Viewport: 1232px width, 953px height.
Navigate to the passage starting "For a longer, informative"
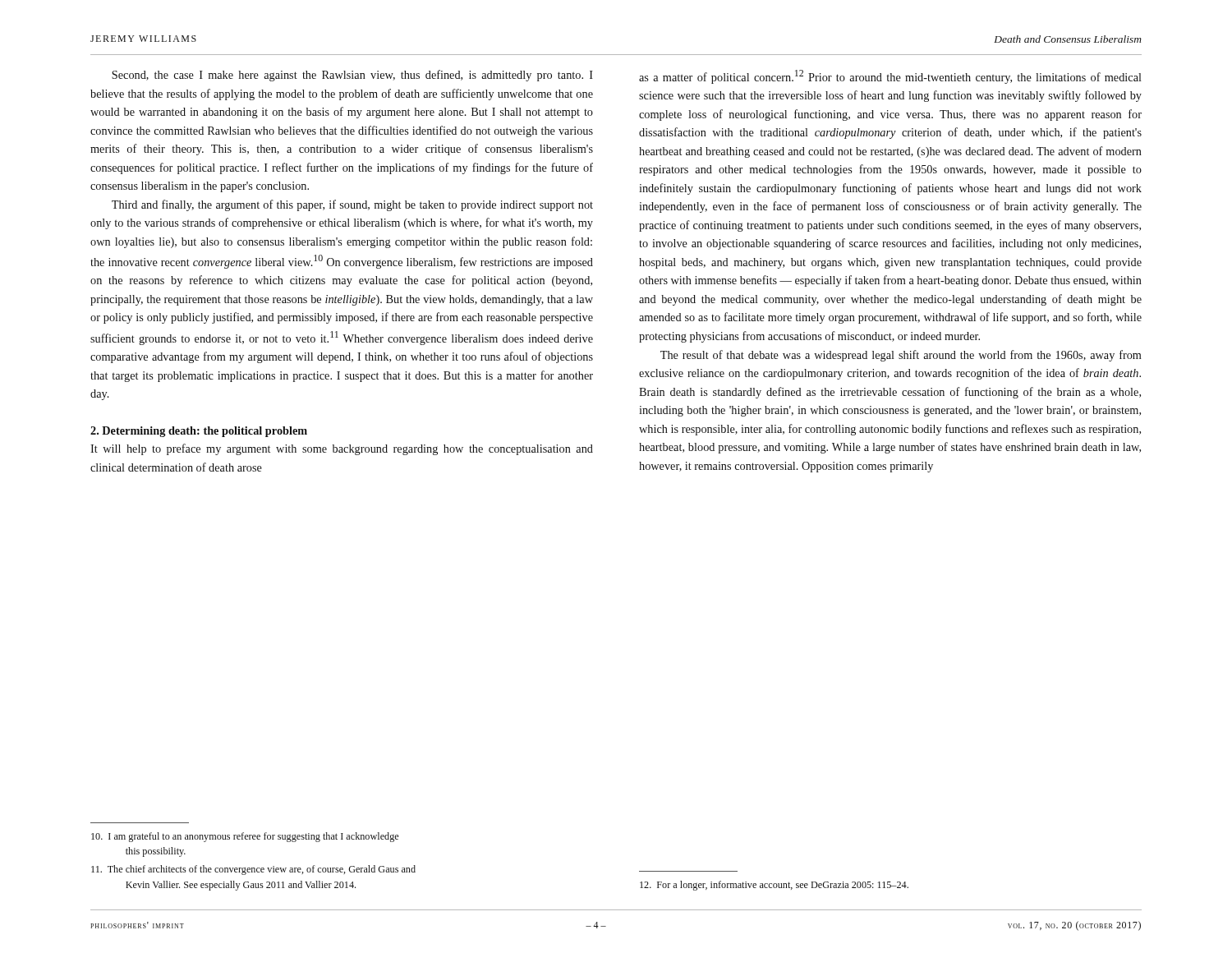pyautogui.click(x=774, y=885)
